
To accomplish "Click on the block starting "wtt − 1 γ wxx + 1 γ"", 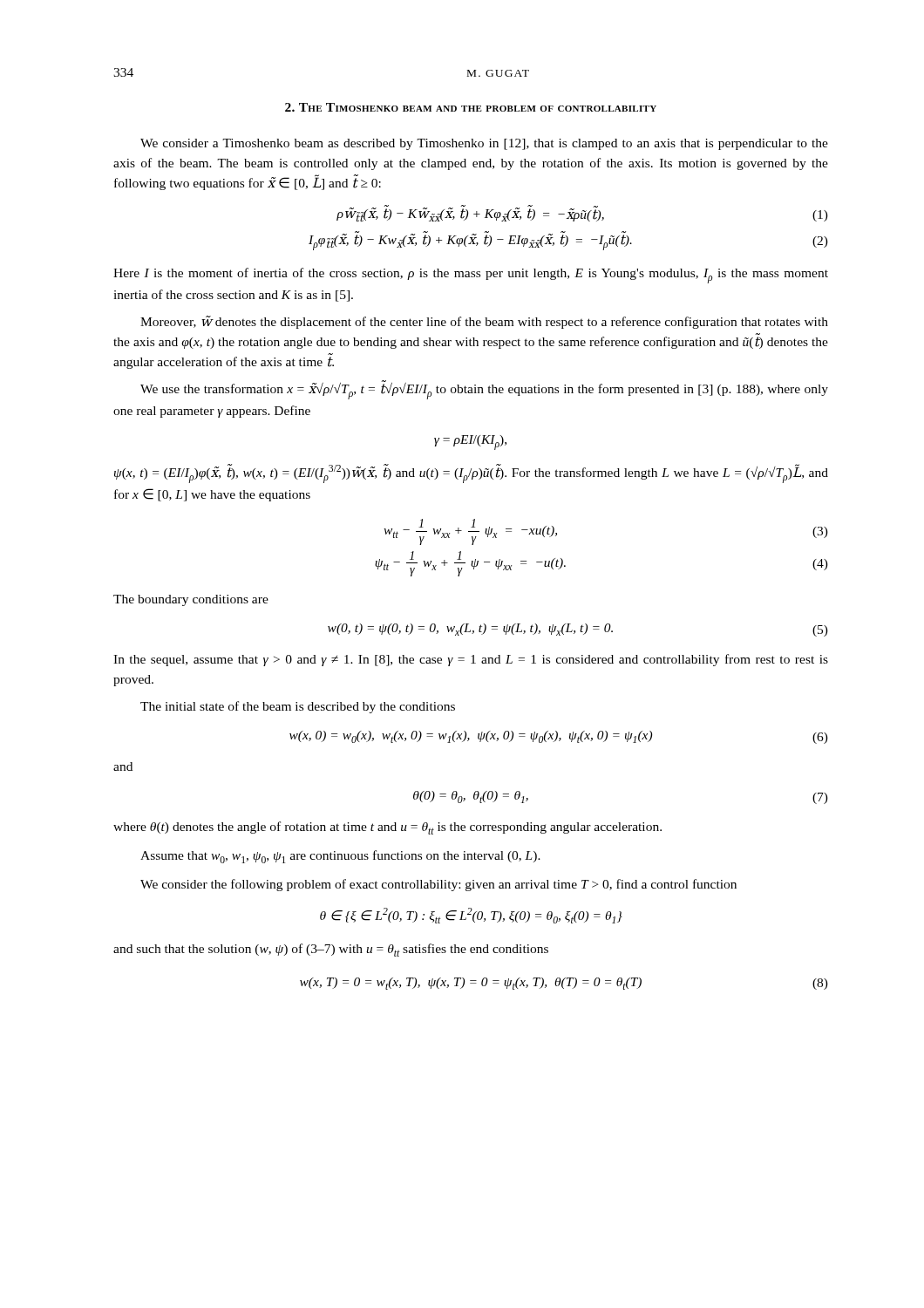I will (x=471, y=531).
